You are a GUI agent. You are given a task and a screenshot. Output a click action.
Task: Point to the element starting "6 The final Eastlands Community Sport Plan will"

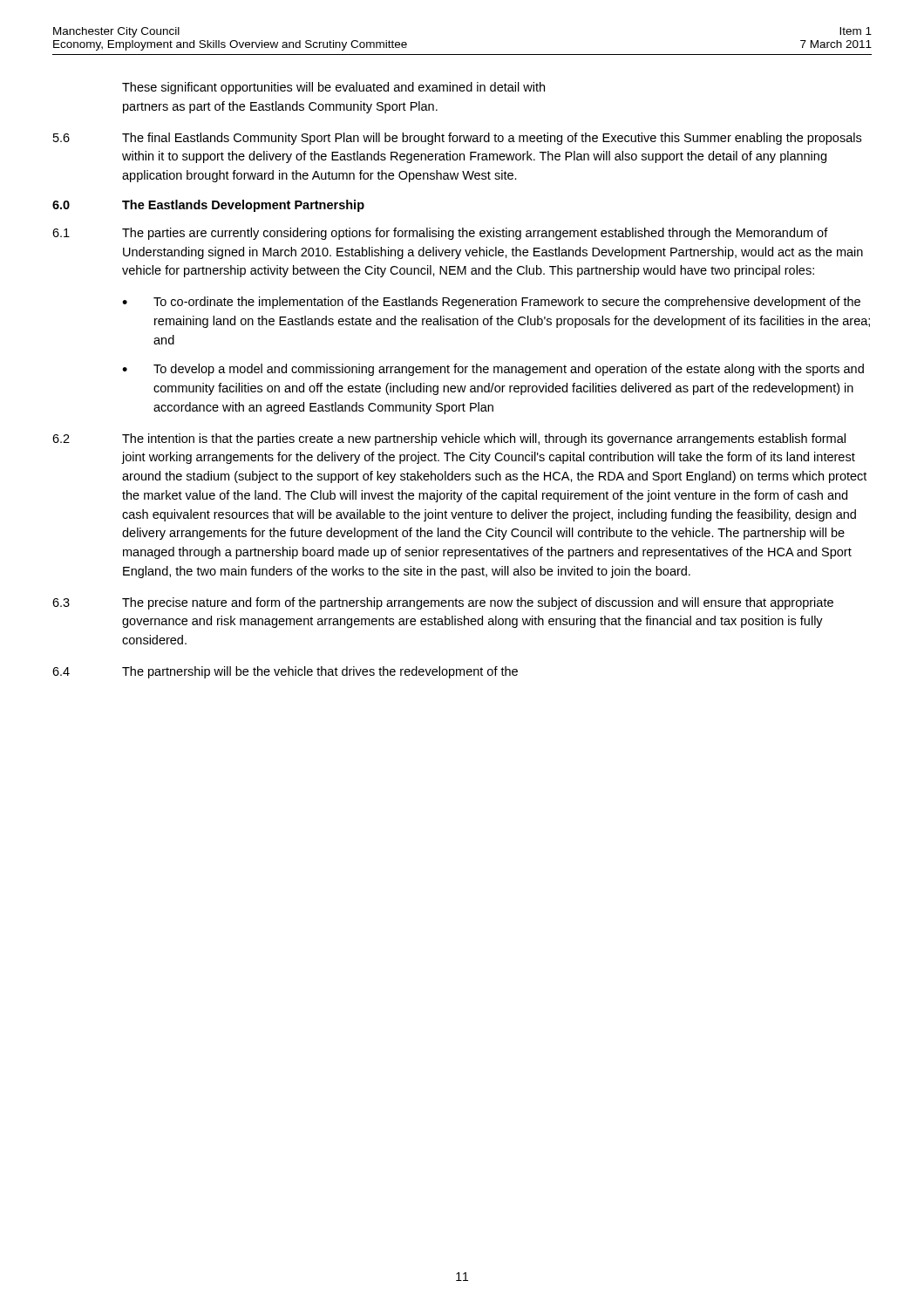(x=462, y=157)
